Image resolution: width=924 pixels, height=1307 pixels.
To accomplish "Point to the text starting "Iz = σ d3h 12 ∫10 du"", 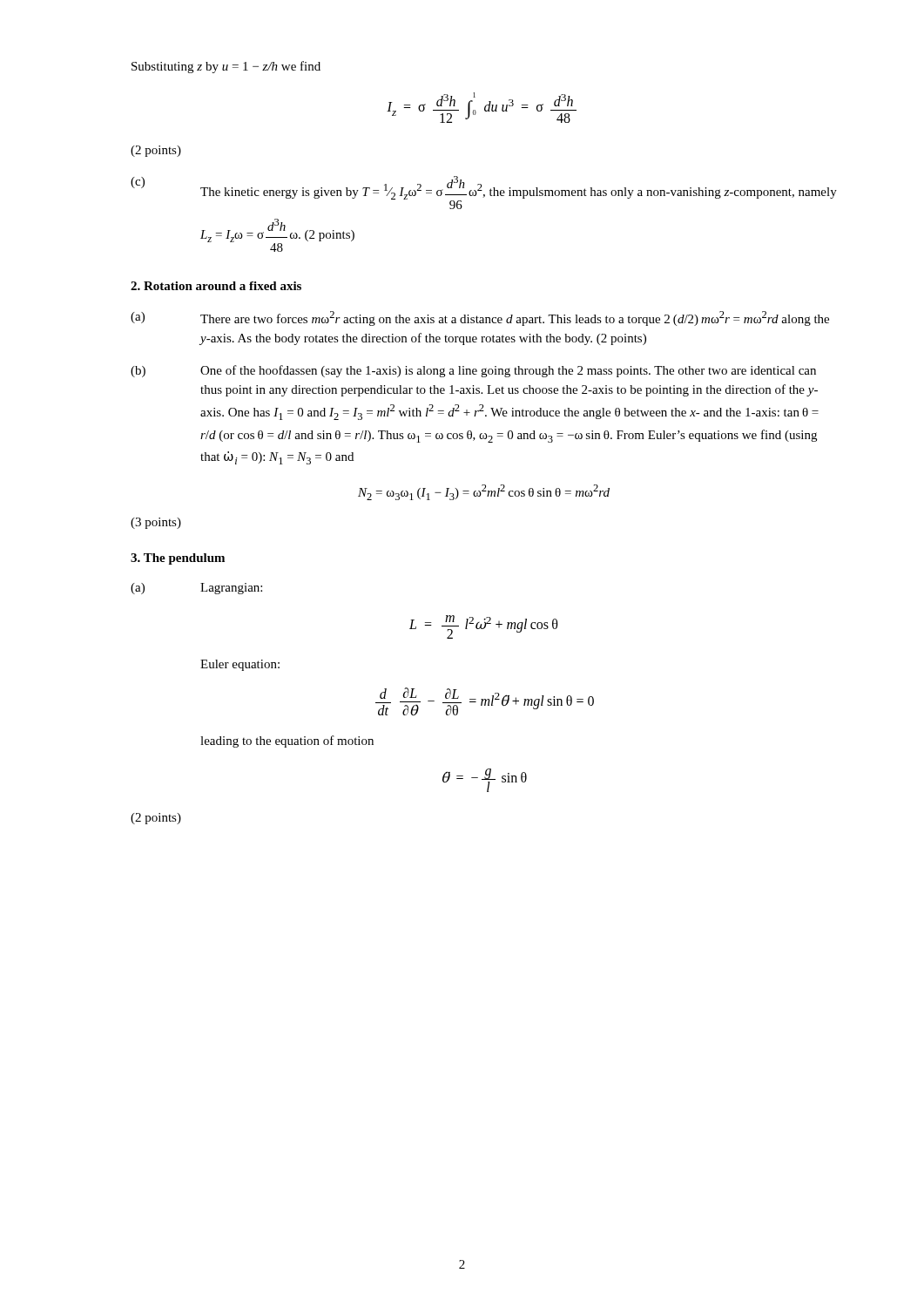I will (x=482, y=108).
